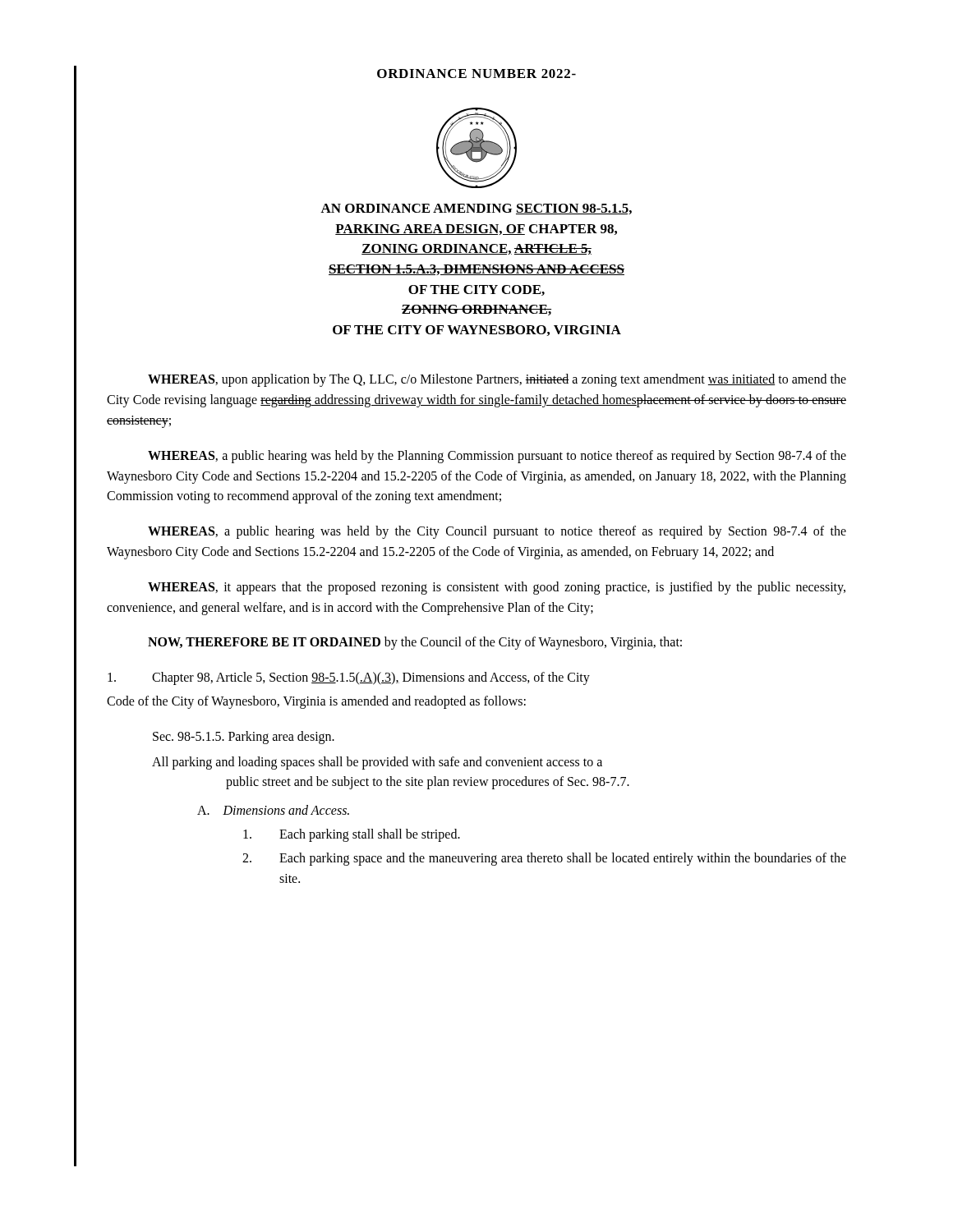Click on the text block containing "WHEREAS, it appears that the proposed"
This screenshot has height=1232, width=953.
coord(476,597)
